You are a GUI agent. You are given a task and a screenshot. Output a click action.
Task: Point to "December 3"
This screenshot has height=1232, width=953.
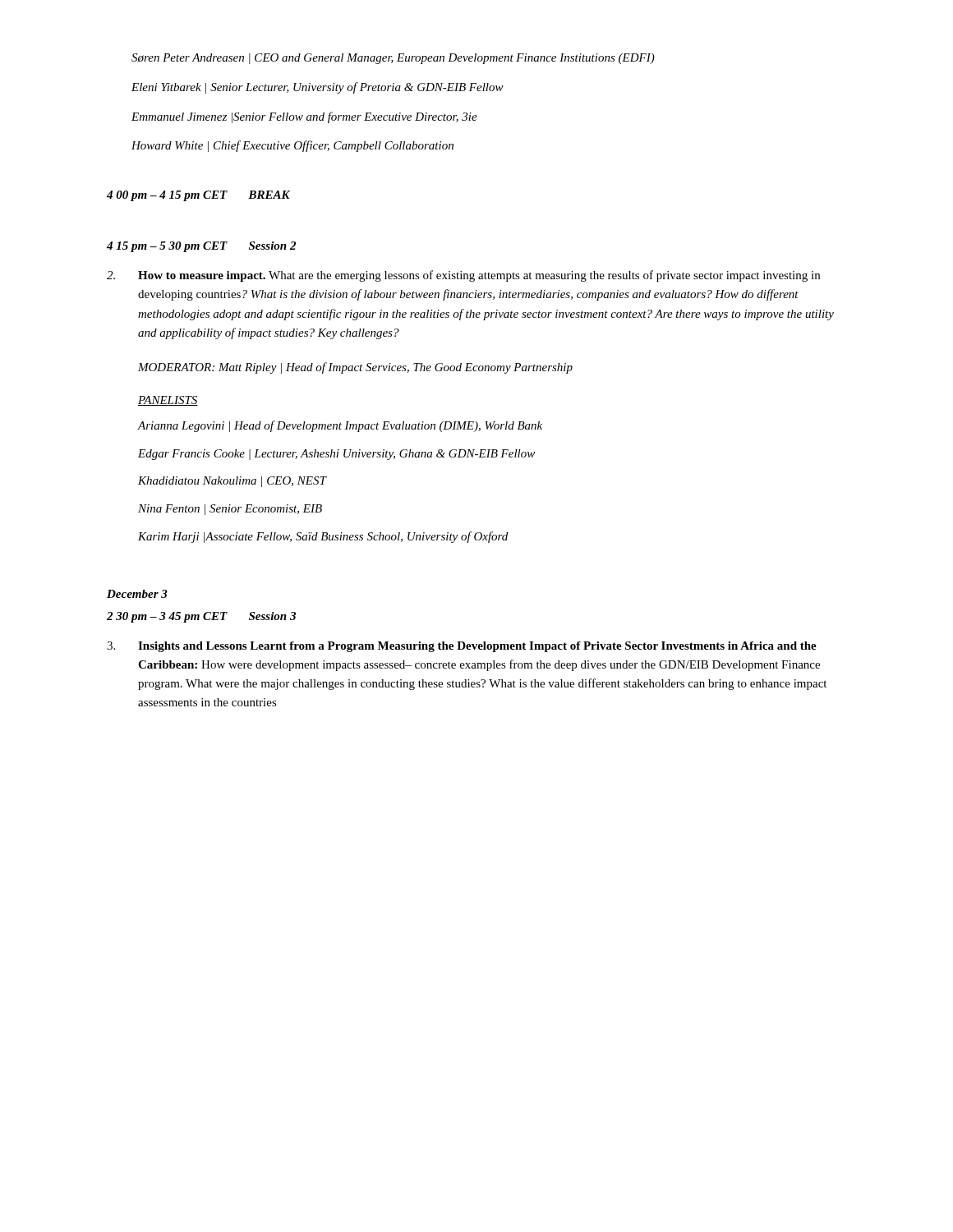tap(137, 593)
